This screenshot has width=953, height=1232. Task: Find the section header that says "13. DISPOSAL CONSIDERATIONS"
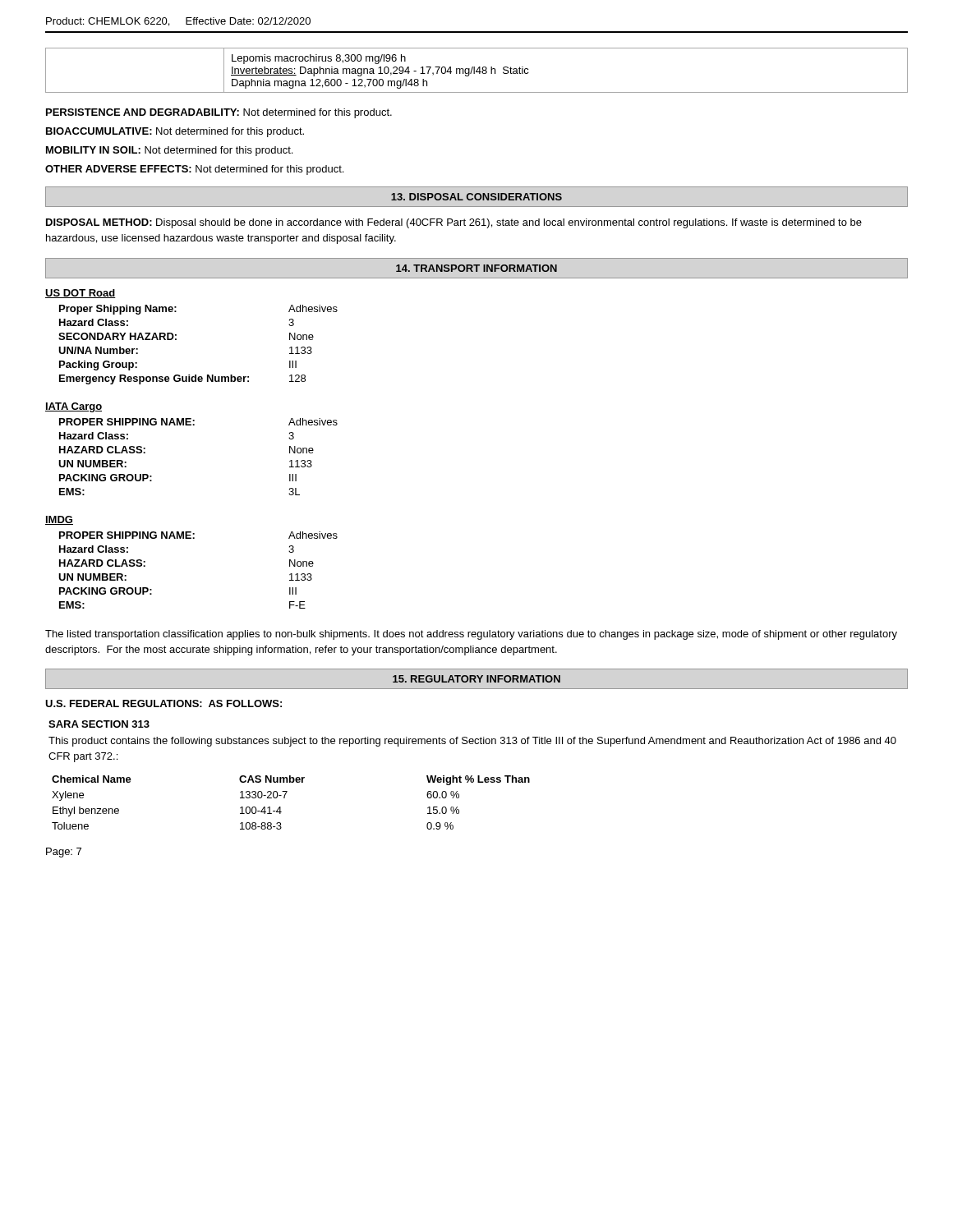[x=476, y=197]
